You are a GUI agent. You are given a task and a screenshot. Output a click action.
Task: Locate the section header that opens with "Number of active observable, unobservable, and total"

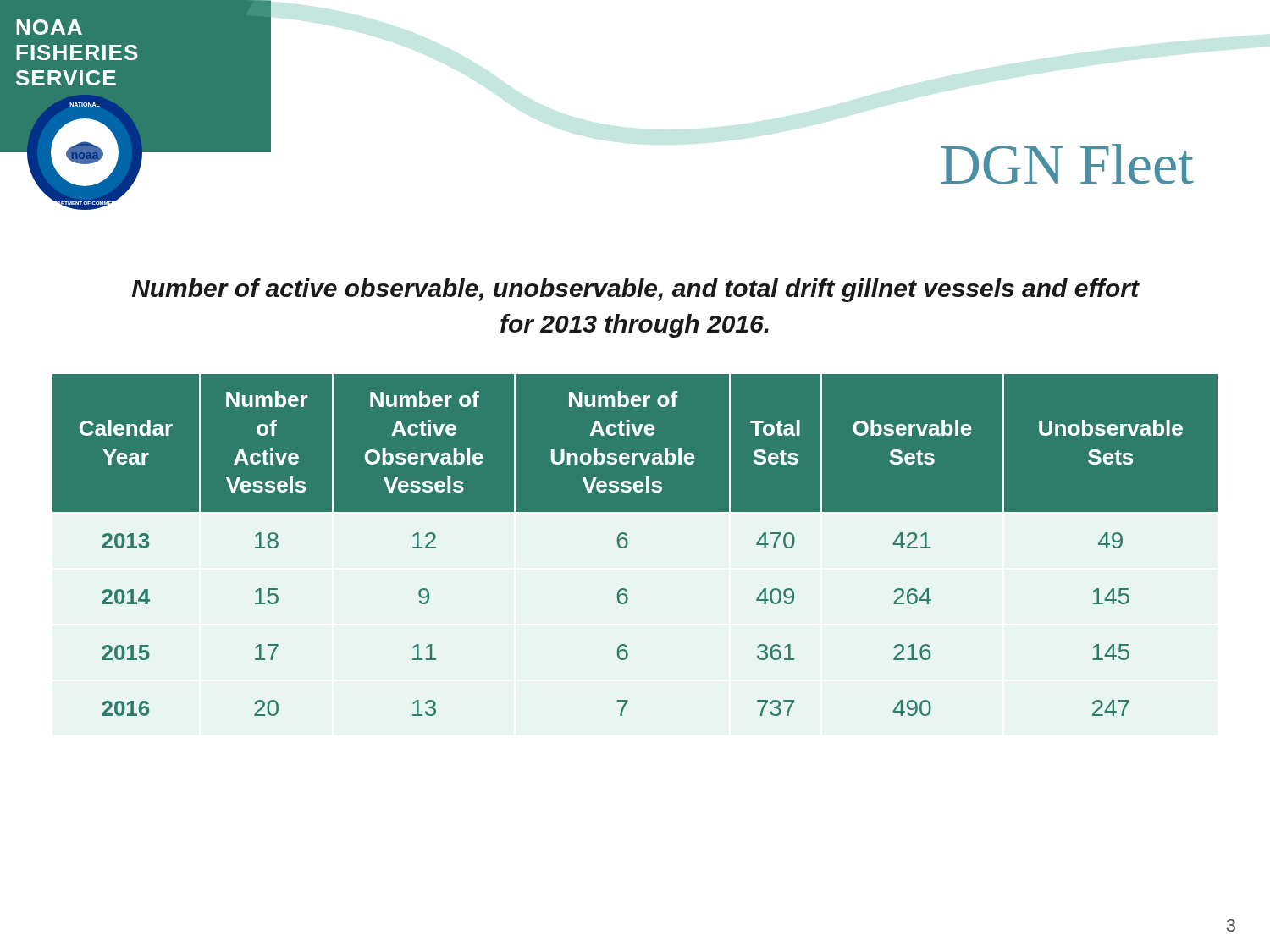(635, 306)
